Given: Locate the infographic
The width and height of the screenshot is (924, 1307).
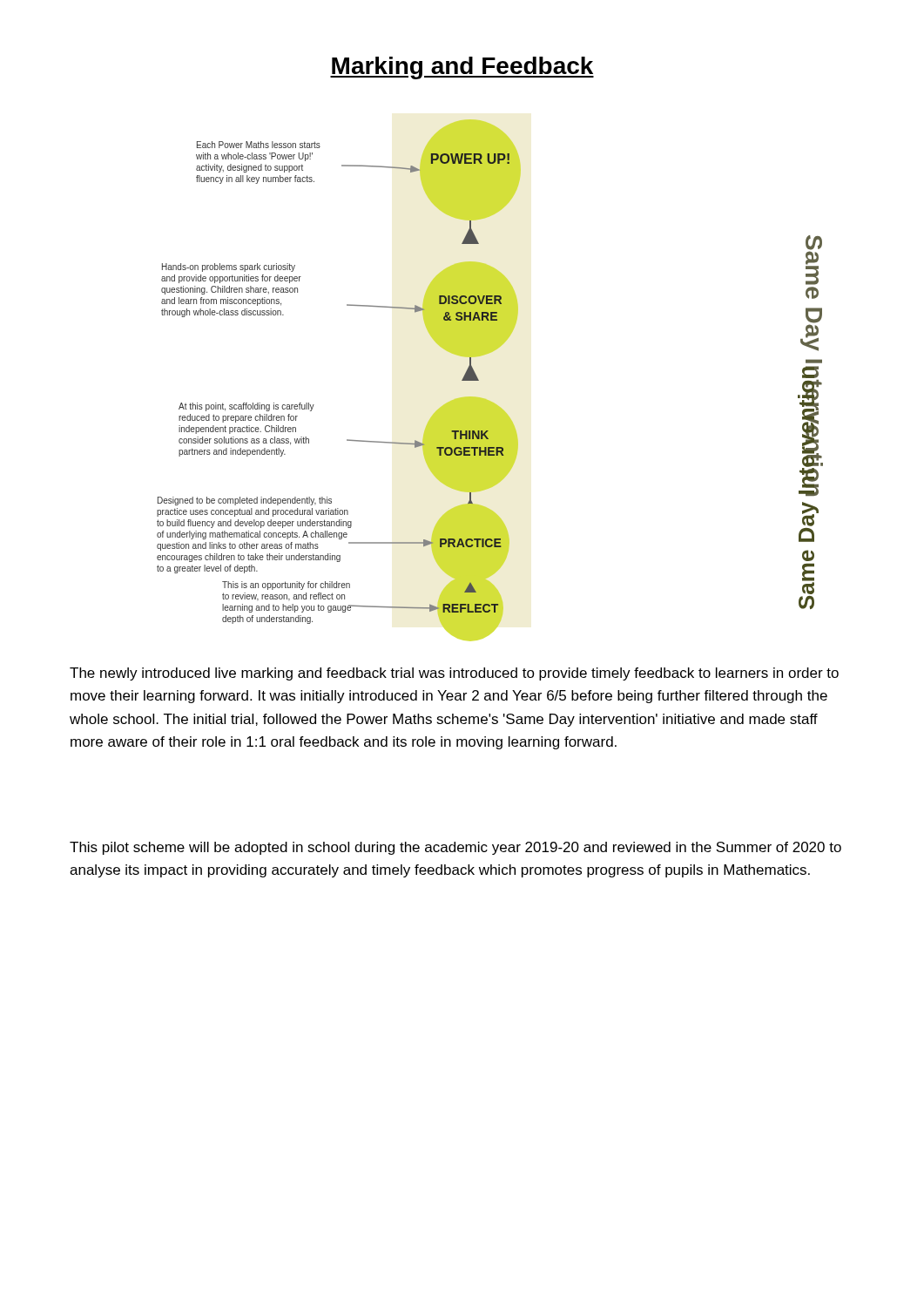Looking at the screenshot, I should point(471,375).
